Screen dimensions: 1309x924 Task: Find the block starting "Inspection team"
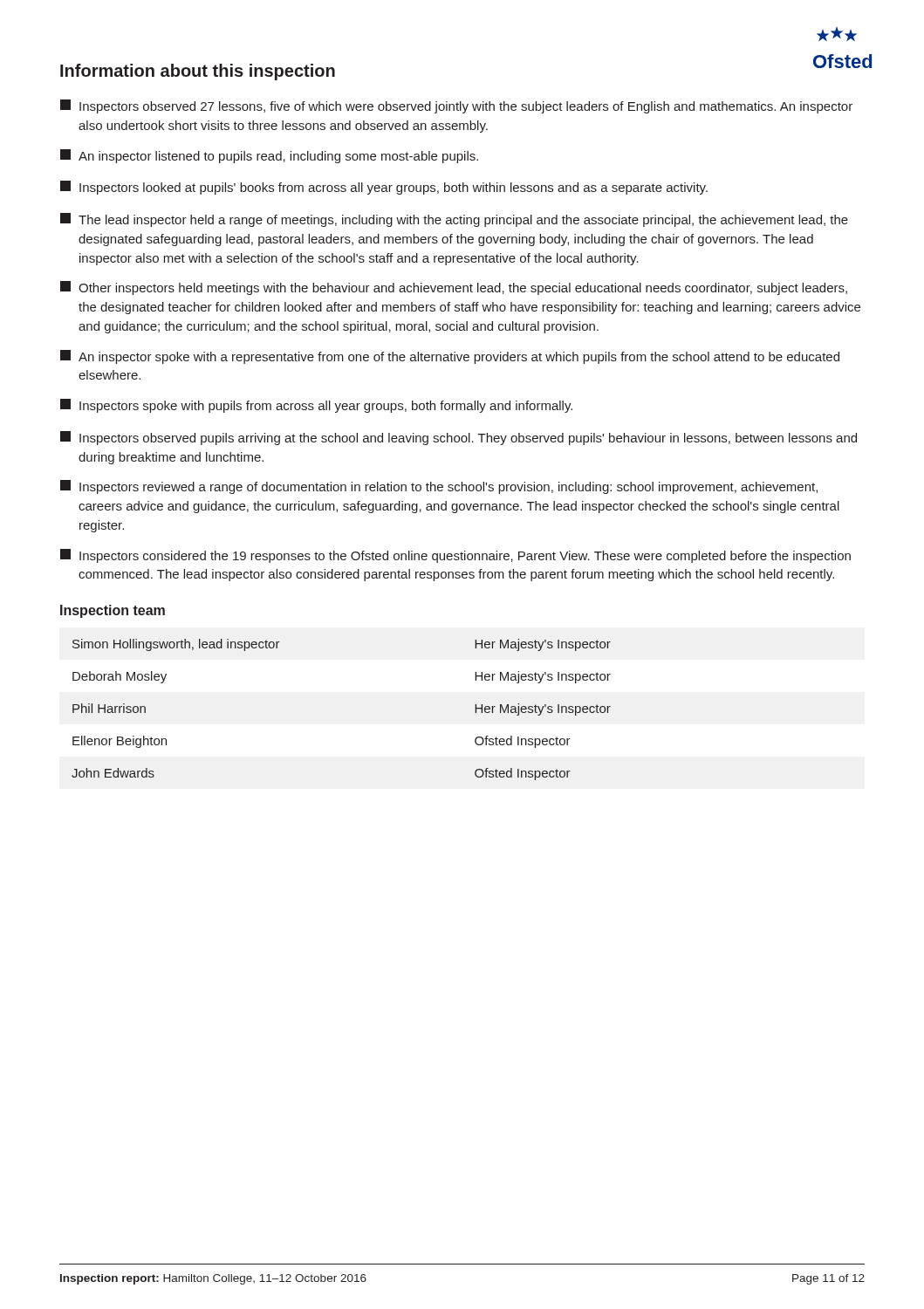pyautogui.click(x=112, y=610)
